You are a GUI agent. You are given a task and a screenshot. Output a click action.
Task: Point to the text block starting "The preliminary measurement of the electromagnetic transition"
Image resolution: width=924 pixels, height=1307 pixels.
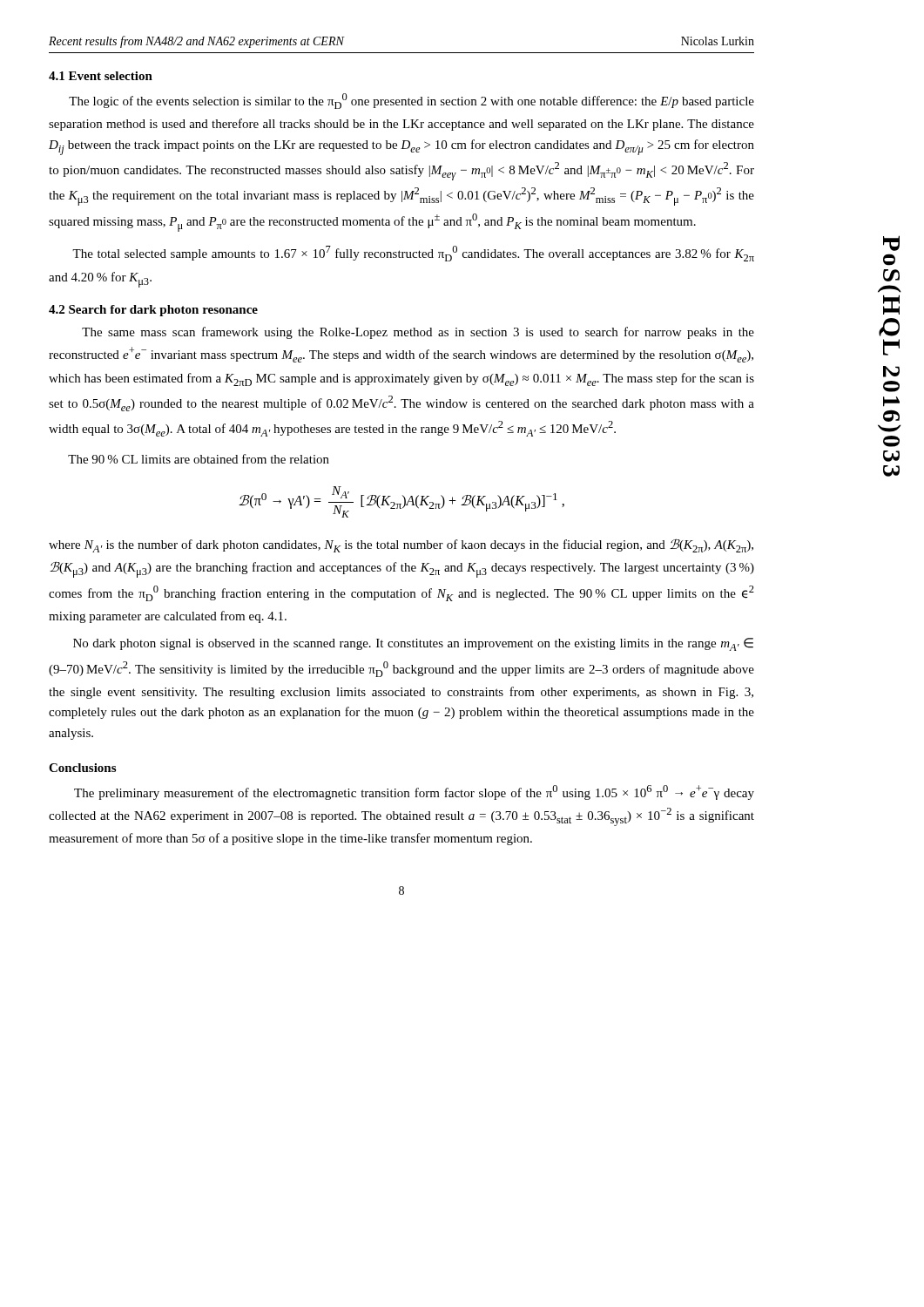(401, 814)
